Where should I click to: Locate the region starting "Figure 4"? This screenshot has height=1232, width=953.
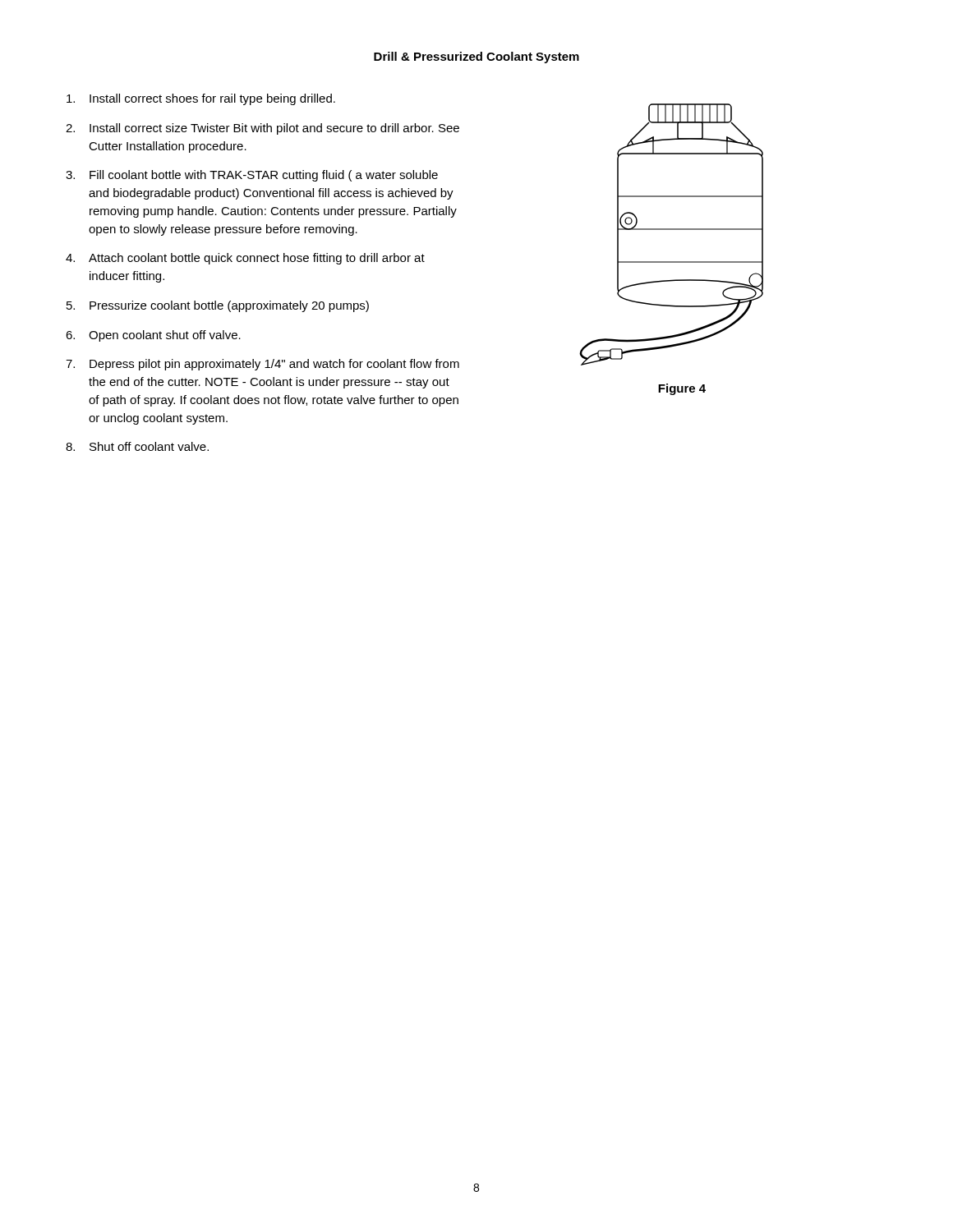click(x=682, y=388)
